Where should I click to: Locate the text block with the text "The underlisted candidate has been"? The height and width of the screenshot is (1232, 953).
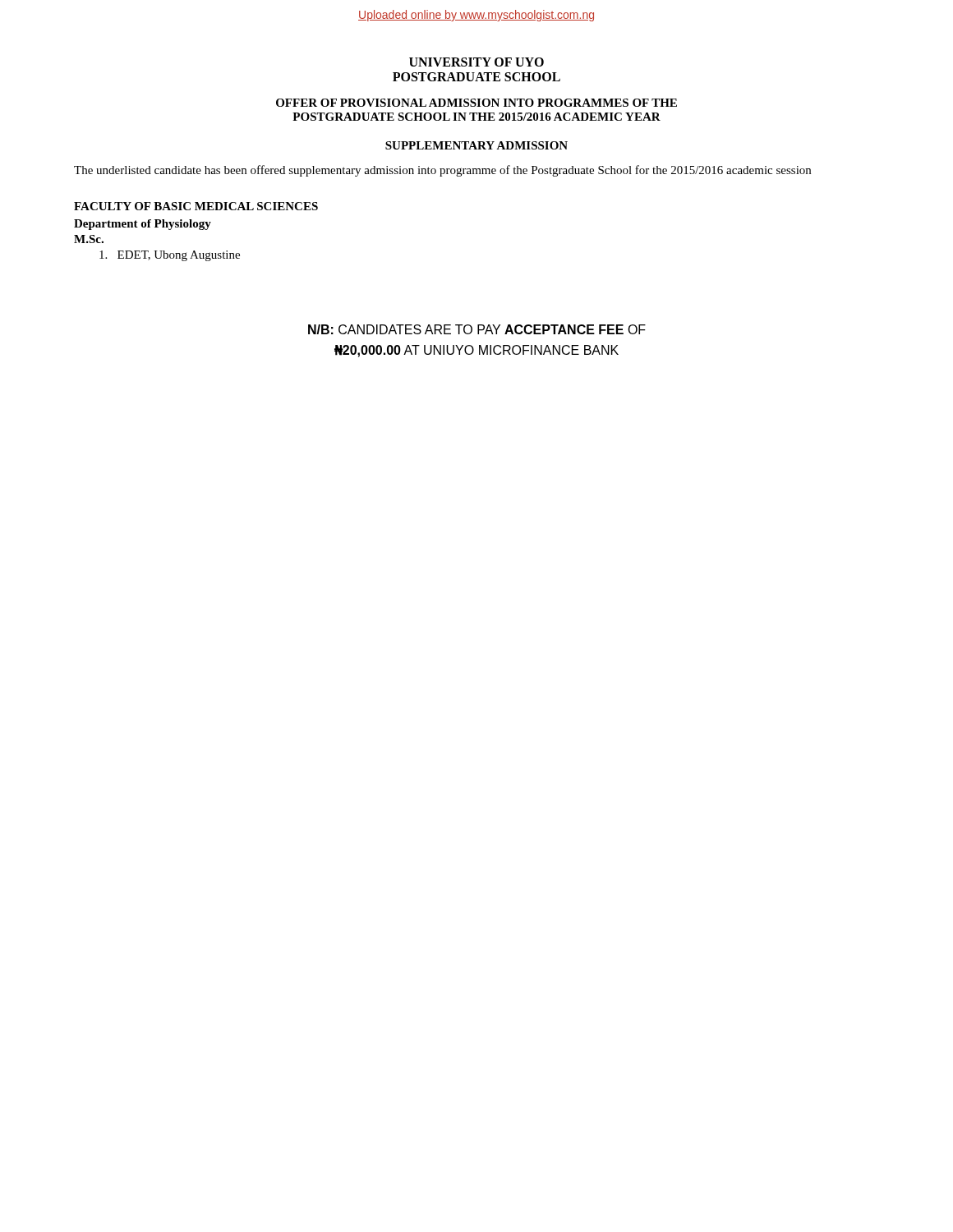443,170
